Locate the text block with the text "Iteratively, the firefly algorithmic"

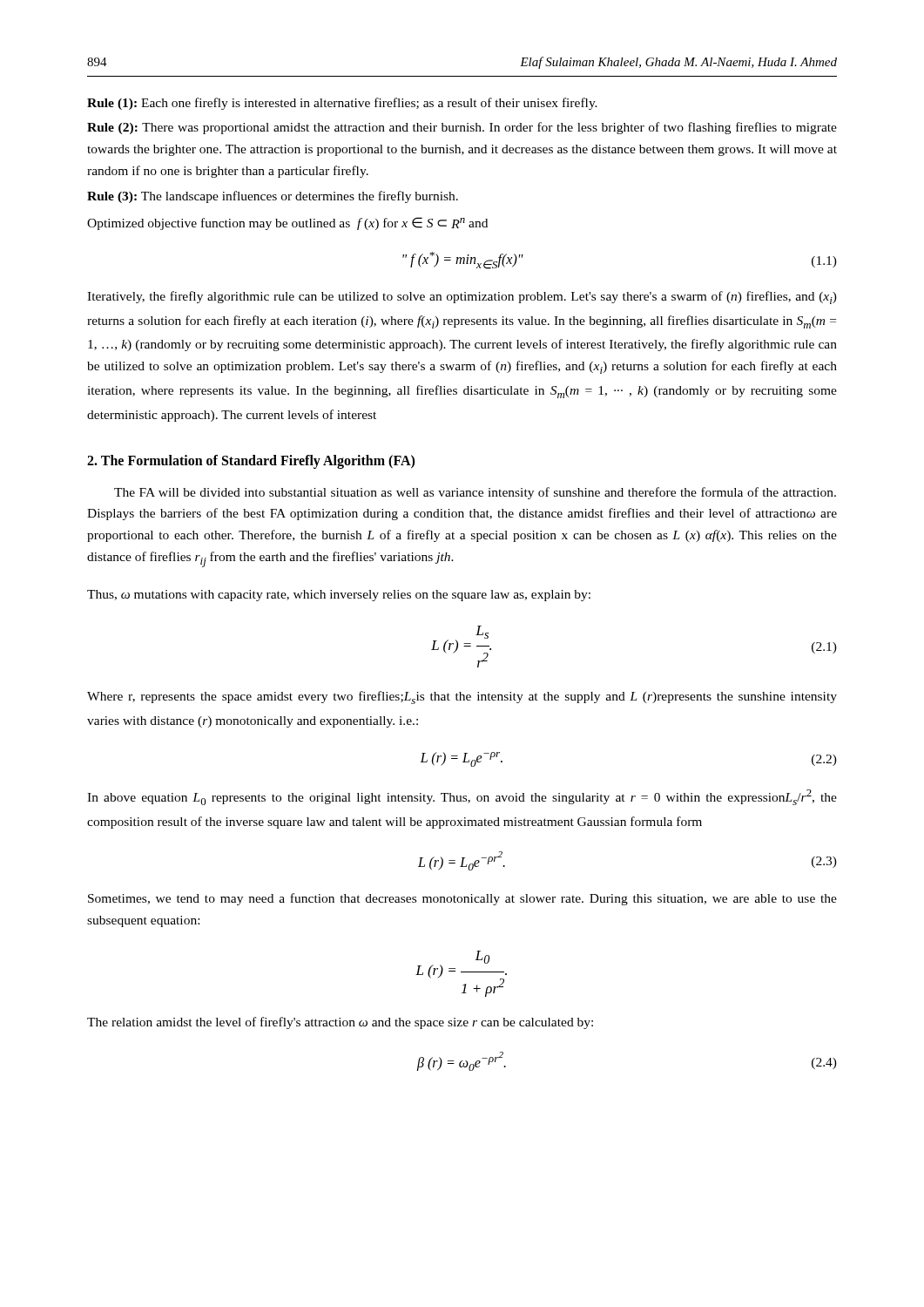[462, 356]
